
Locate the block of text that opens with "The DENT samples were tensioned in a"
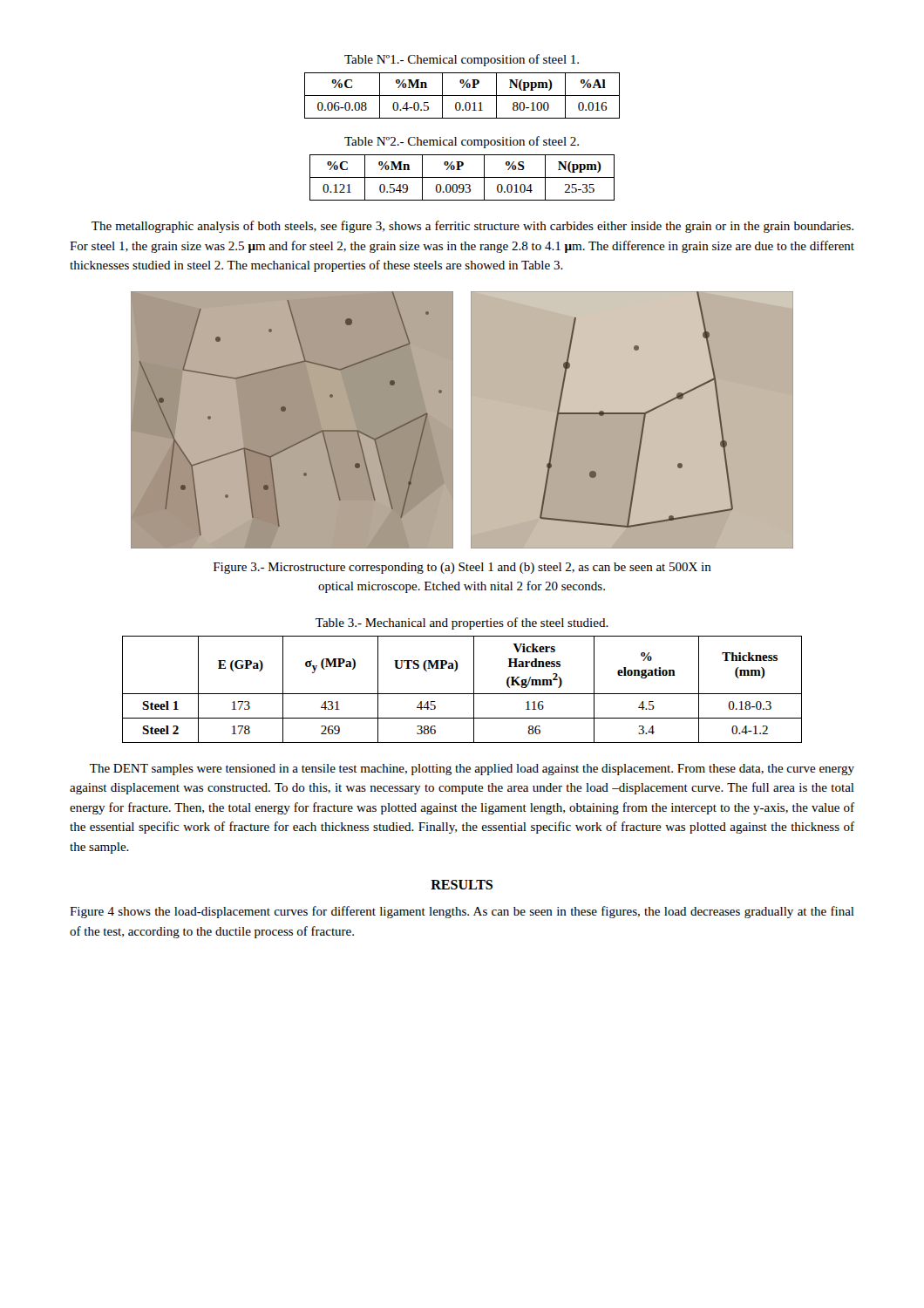(462, 807)
